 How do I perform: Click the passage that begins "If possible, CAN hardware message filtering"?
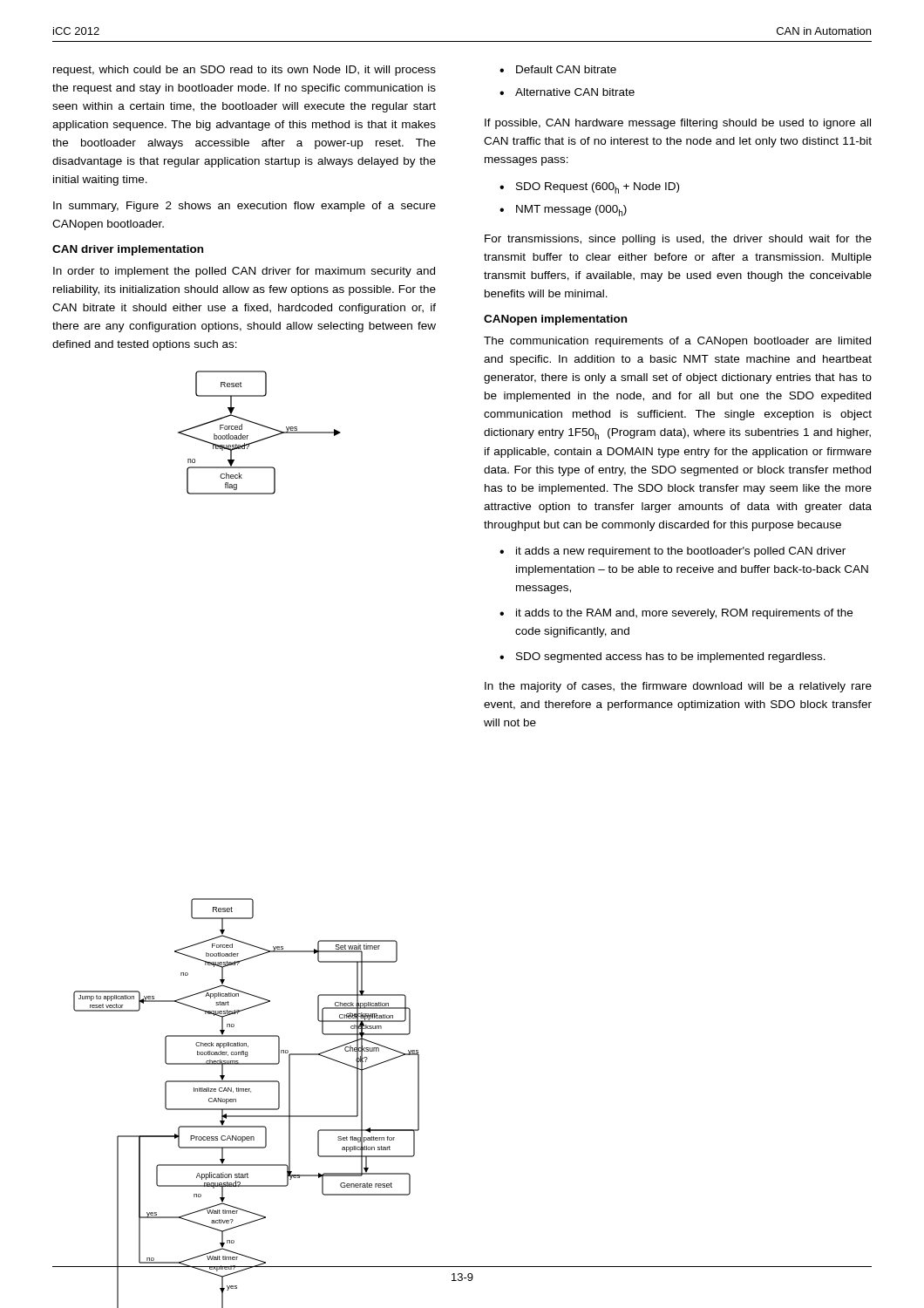click(678, 141)
